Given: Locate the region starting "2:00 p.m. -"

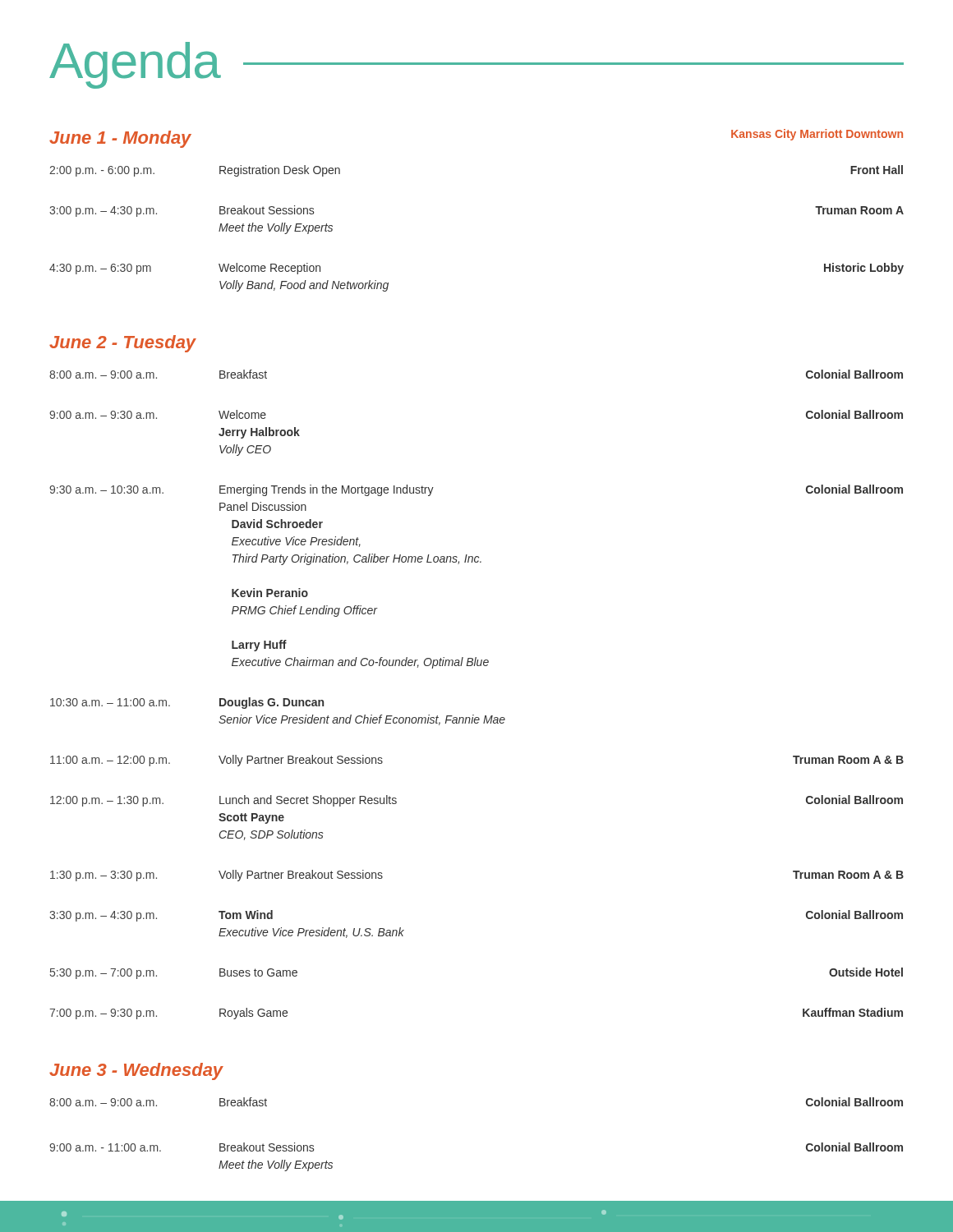Looking at the screenshot, I should (110, 170).
